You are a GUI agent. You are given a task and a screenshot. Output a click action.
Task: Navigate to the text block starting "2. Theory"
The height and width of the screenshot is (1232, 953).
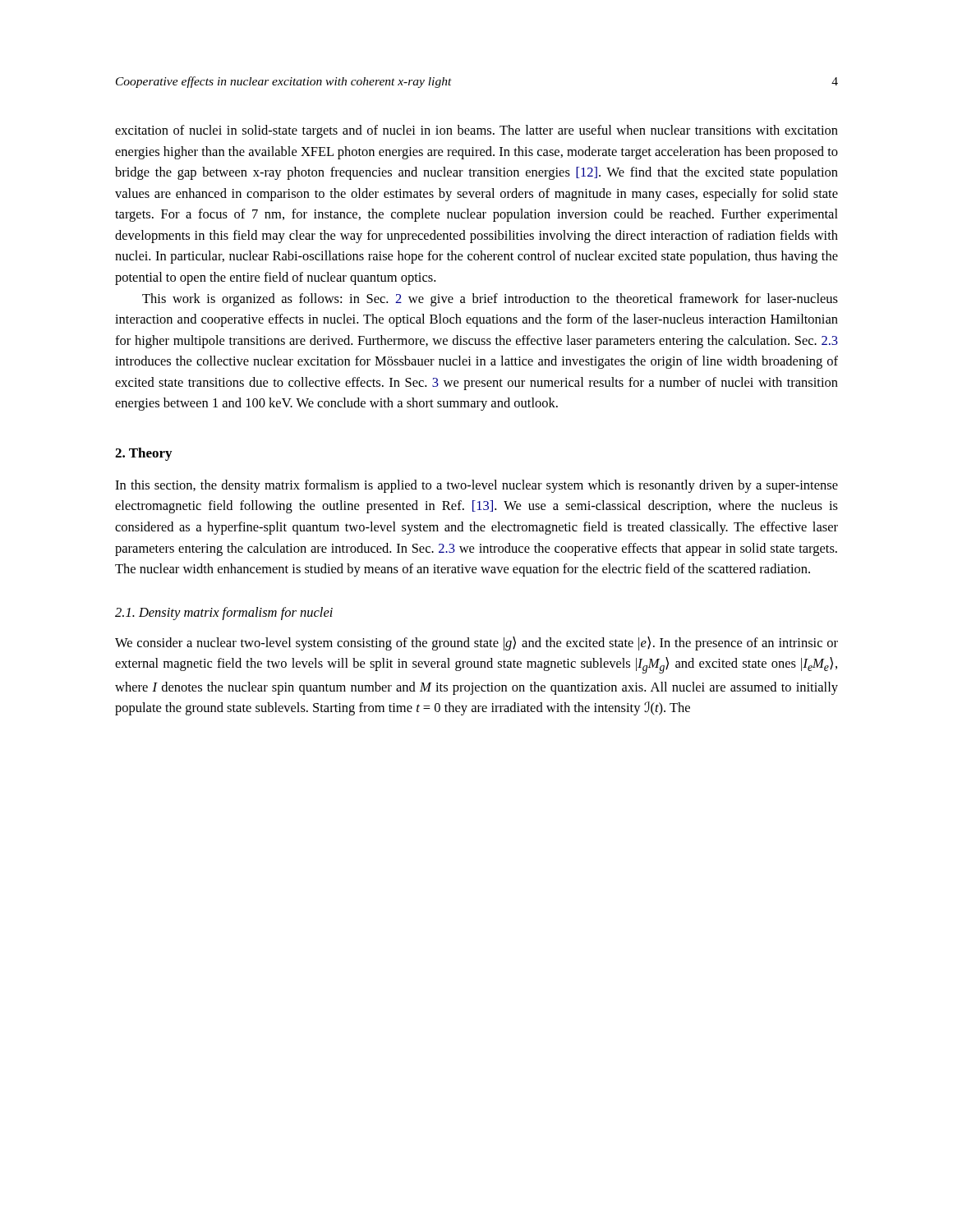144,453
